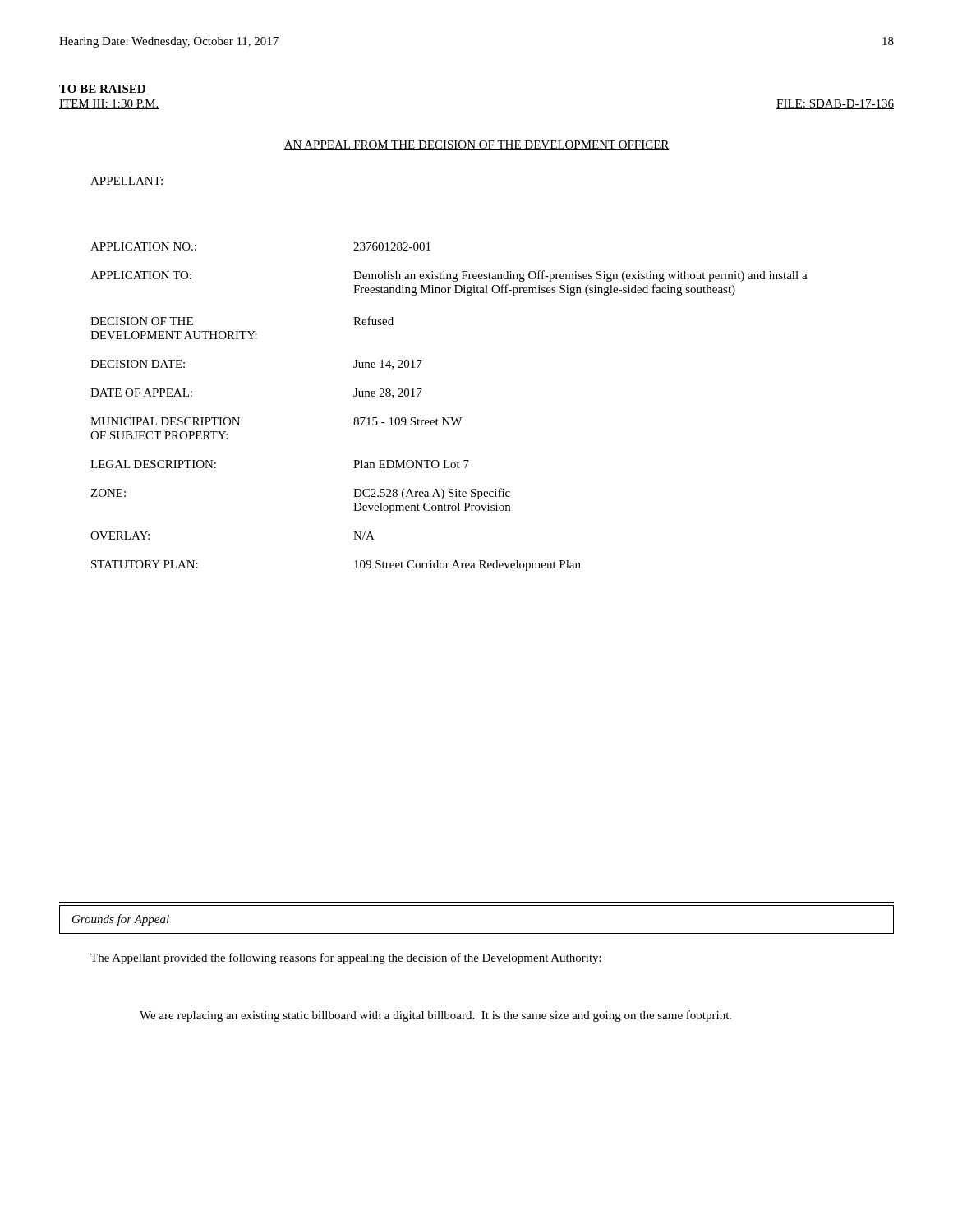Navigate to the passage starting "The Appellant provided the following reasons for"
The height and width of the screenshot is (1232, 953).
point(346,958)
